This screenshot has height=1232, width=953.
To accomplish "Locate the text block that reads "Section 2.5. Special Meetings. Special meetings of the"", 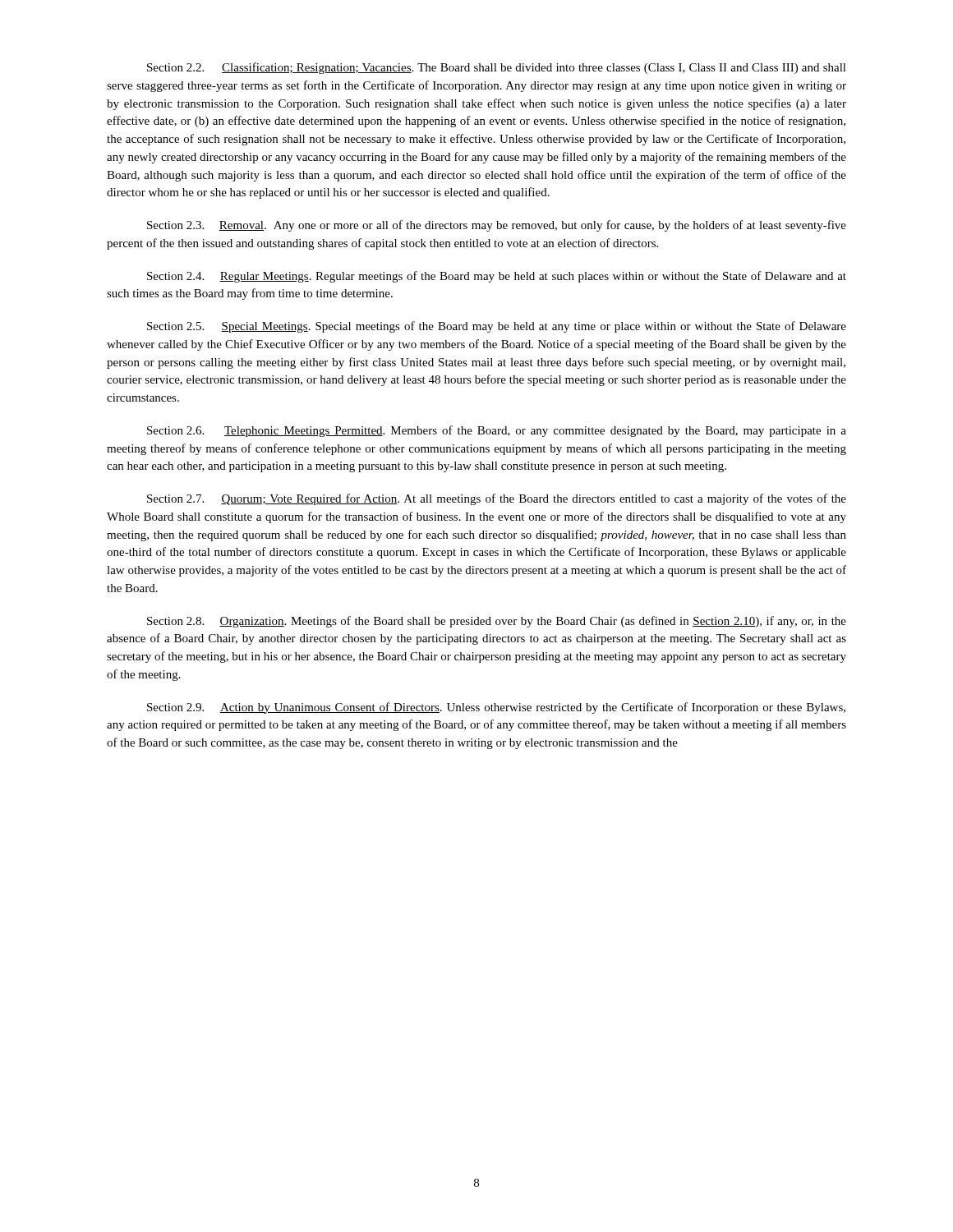I will pyautogui.click(x=476, y=361).
